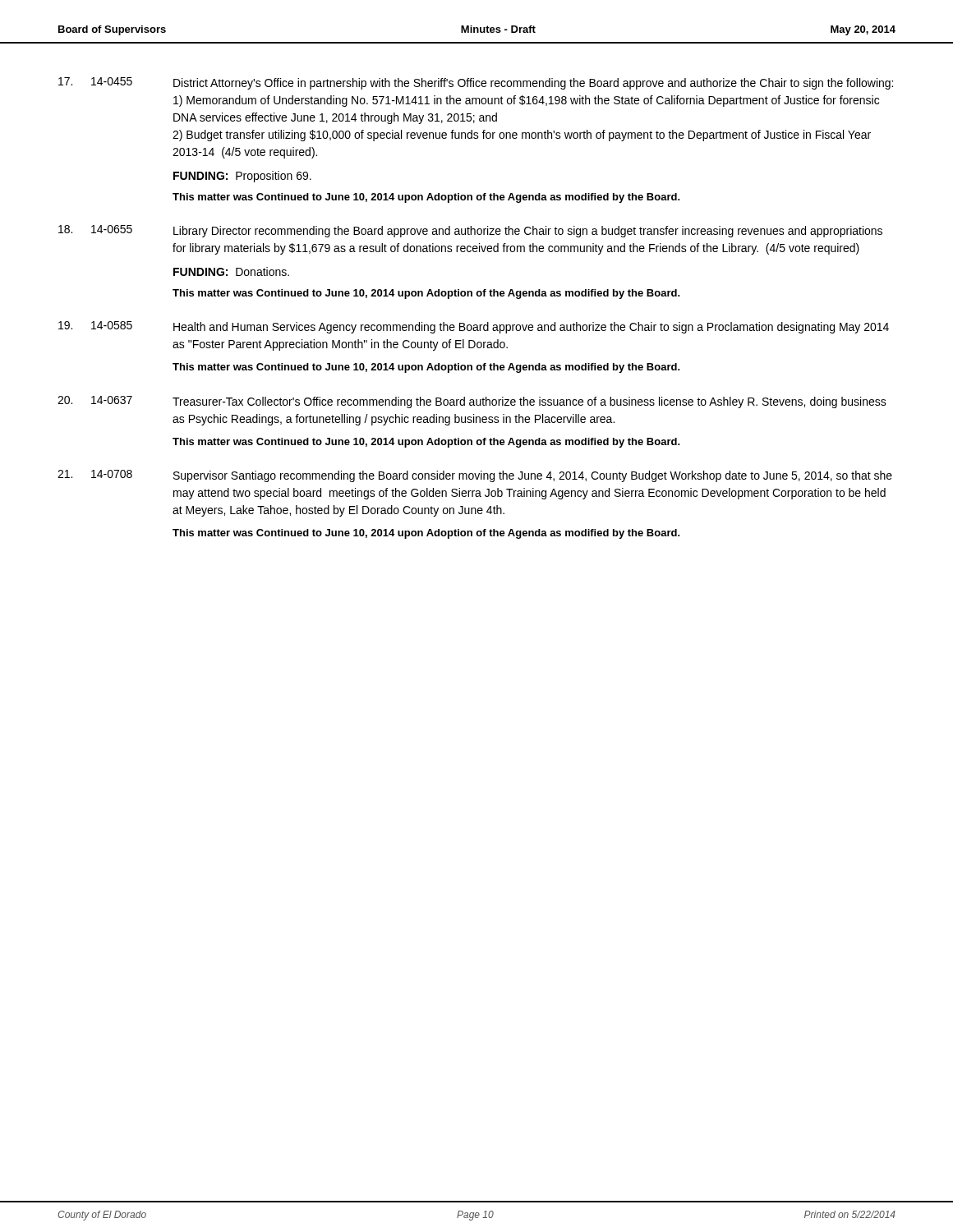Point to "FUNDING: Proposition 69."
Screen dimensions: 1232x953
tap(242, 176)
